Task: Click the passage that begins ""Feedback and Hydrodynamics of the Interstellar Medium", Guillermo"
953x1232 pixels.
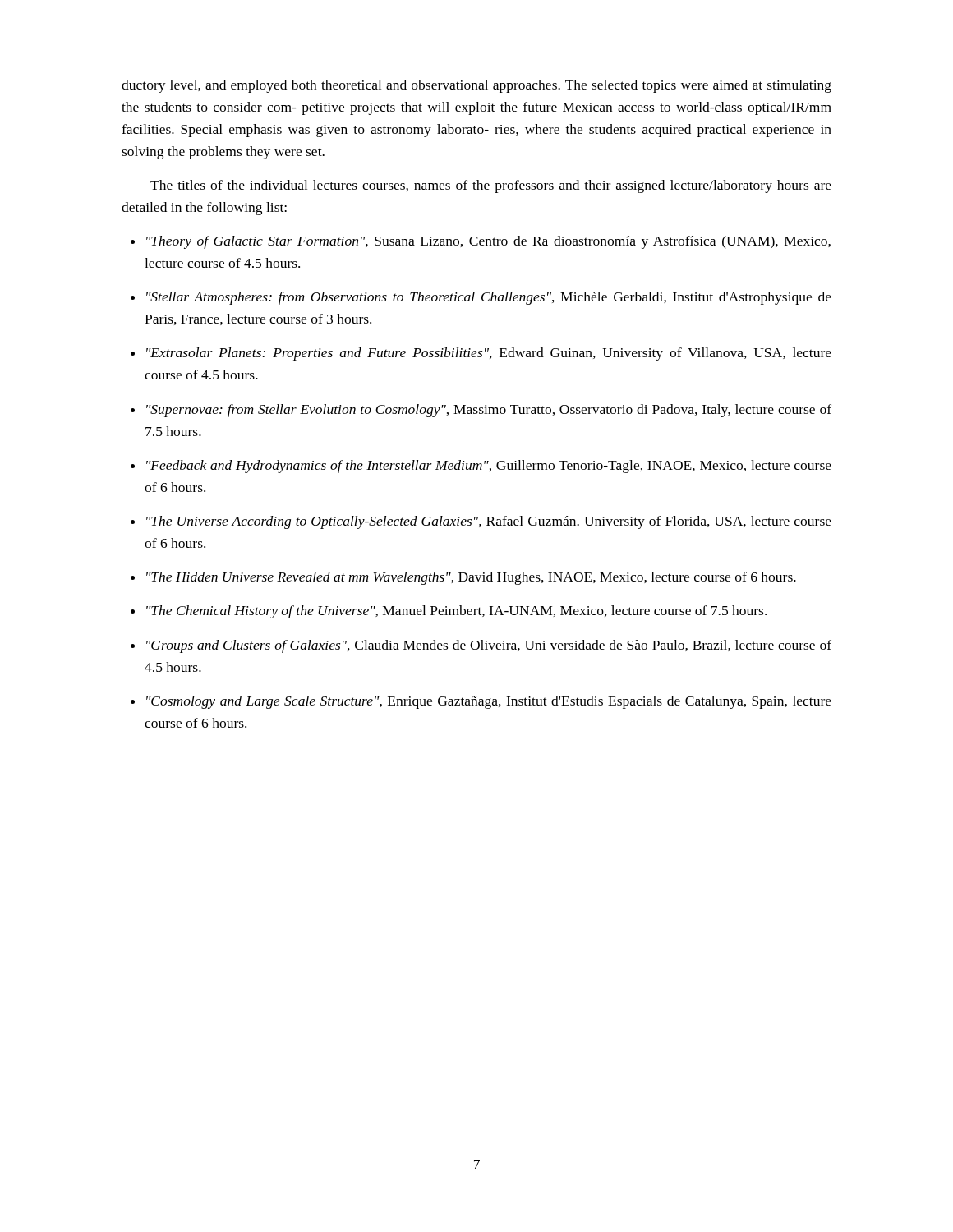Action: [488, 476]
